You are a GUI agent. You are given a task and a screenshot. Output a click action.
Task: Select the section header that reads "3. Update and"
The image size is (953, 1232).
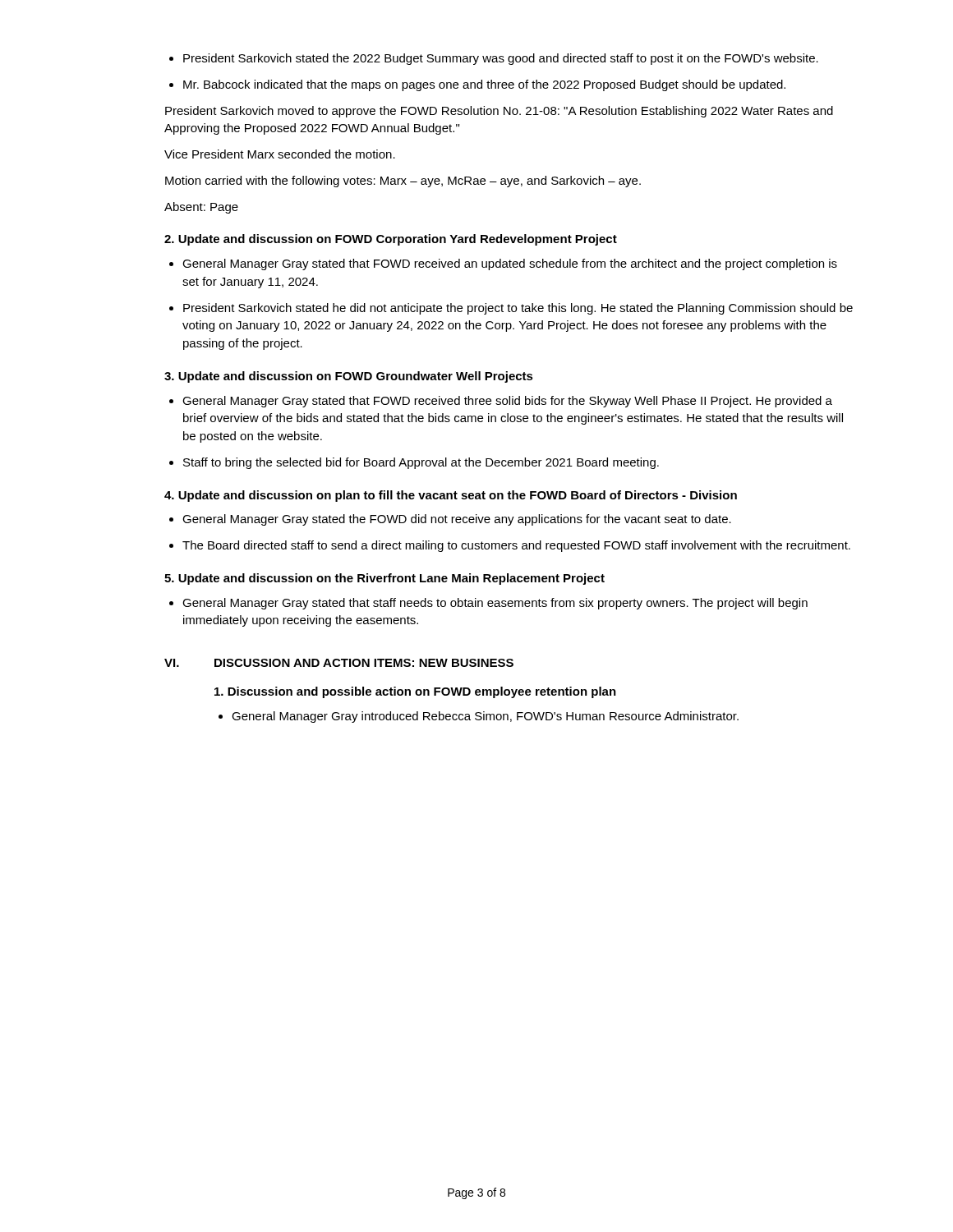pyautogui.click(x=509, y=376)
